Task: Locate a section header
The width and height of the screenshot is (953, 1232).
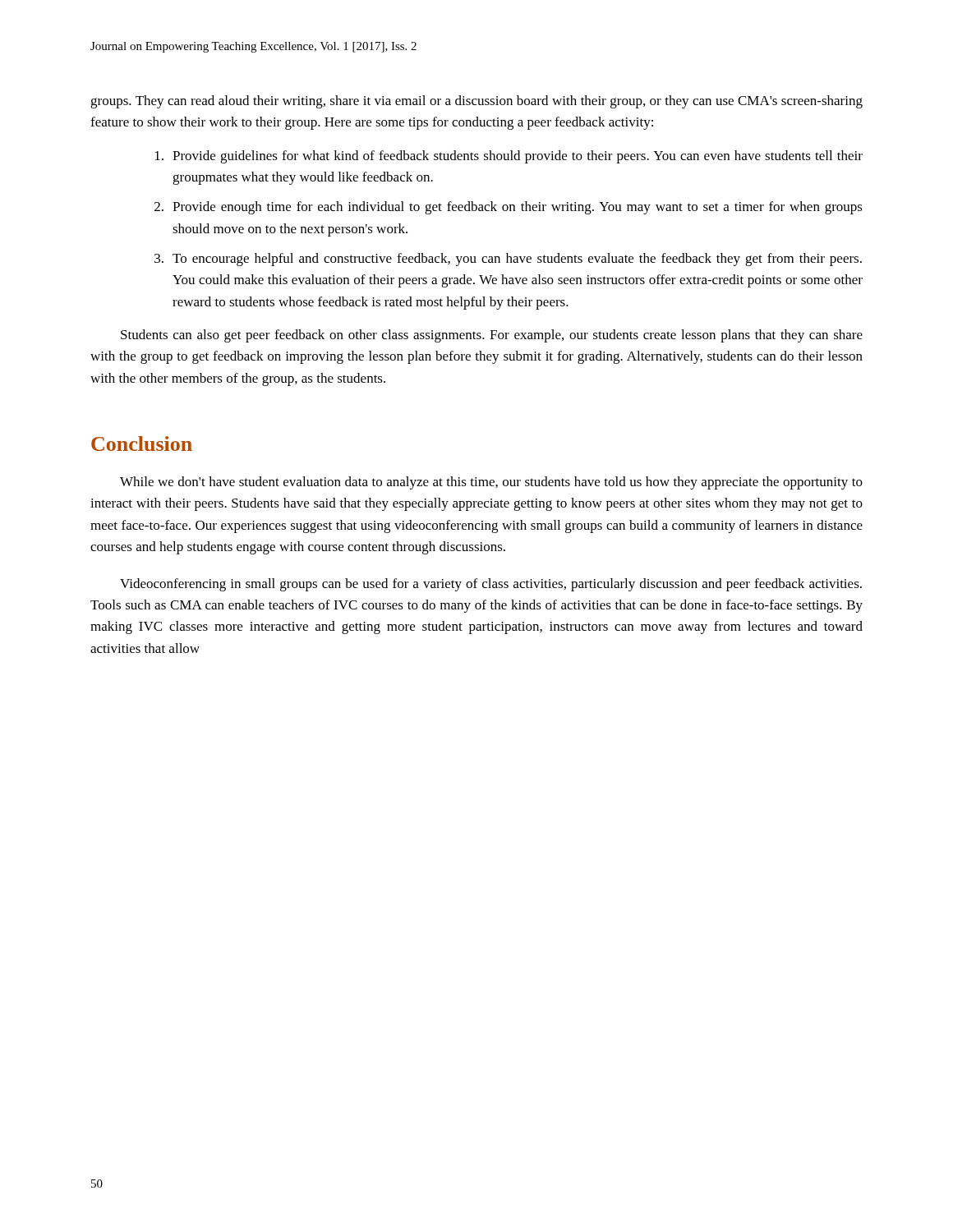Action: tap(476, 445)
